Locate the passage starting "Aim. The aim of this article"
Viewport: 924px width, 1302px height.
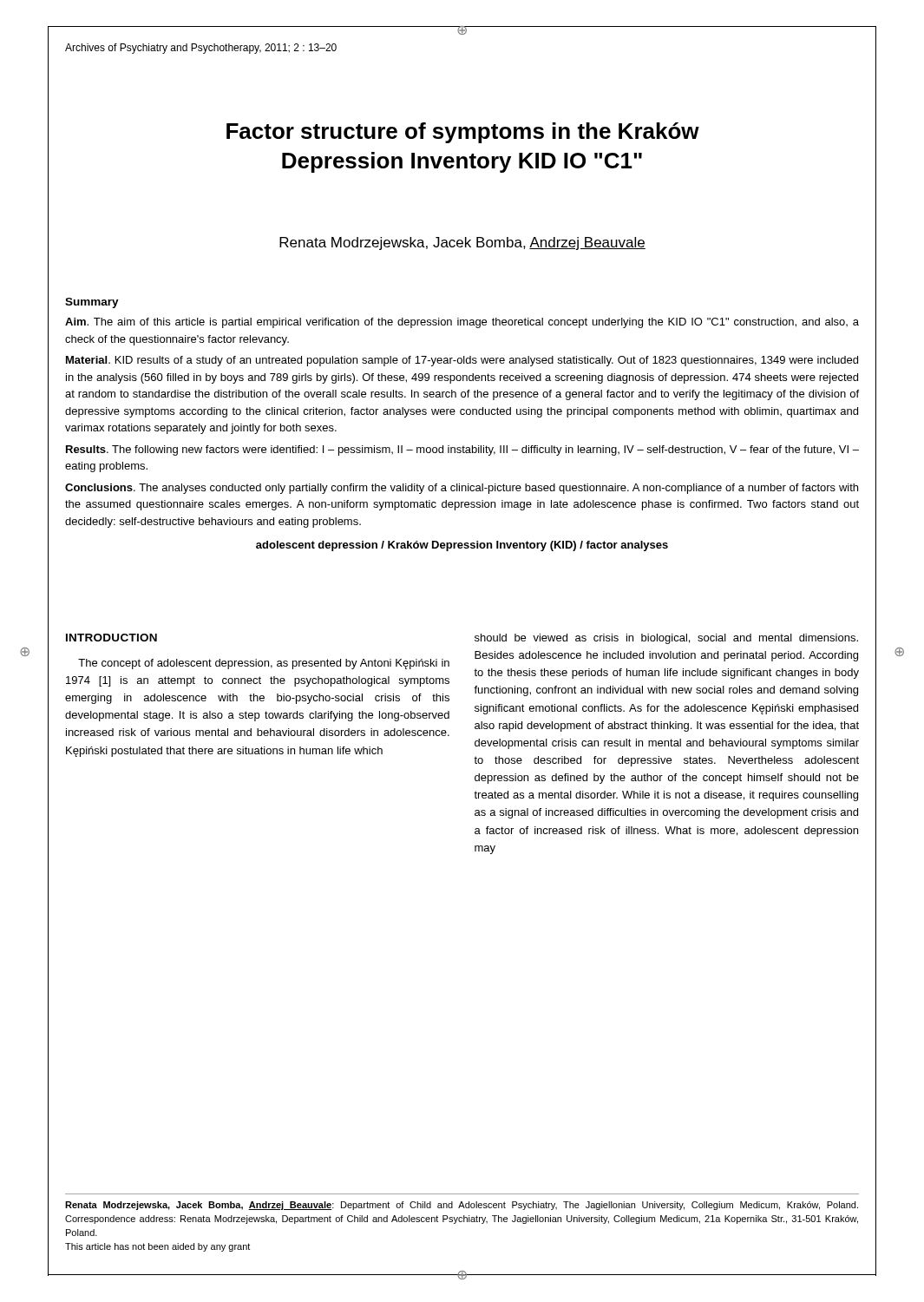coord(462,421)
